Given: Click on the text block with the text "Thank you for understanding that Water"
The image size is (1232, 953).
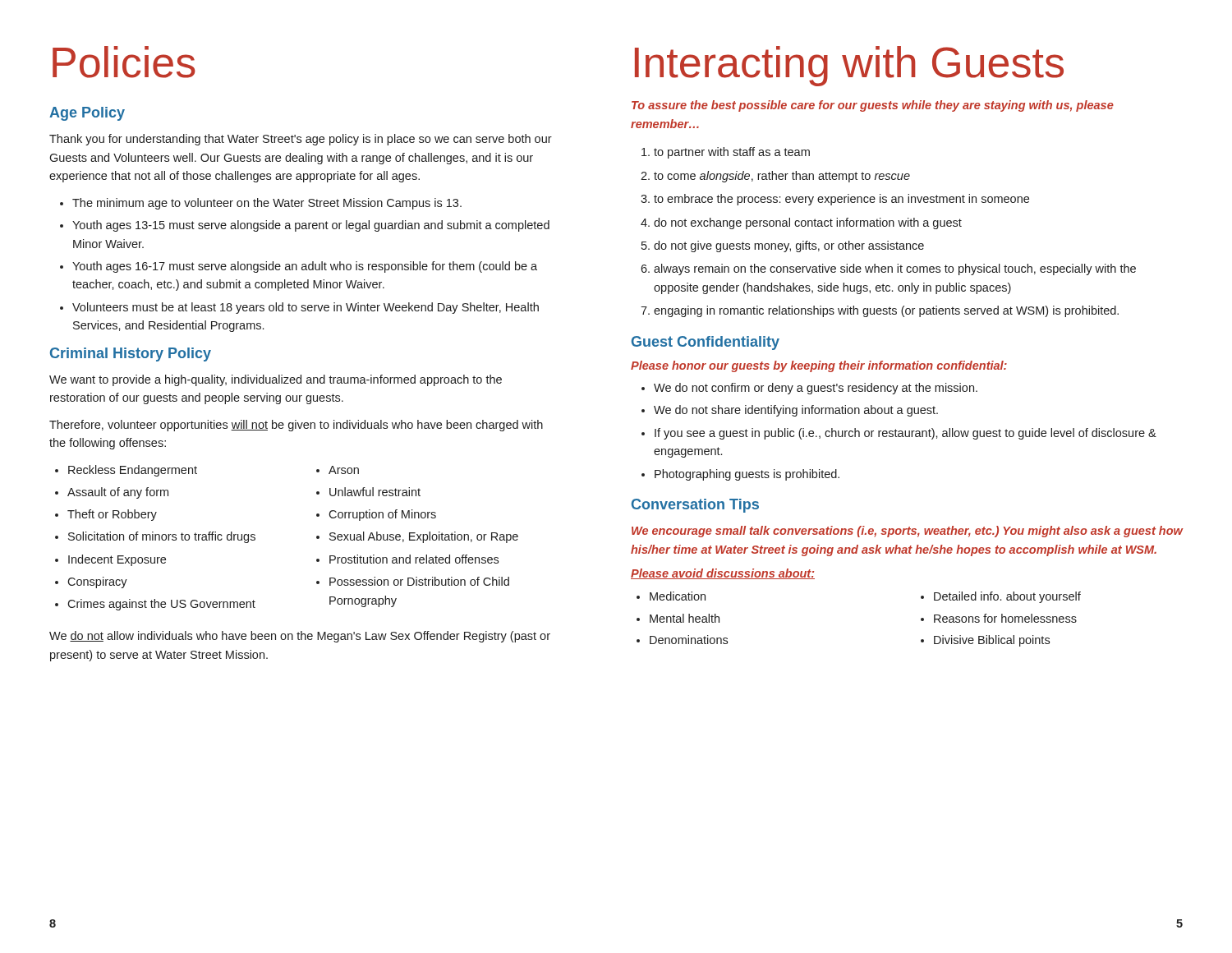Looking at the screenshot, I should point(301,158).
